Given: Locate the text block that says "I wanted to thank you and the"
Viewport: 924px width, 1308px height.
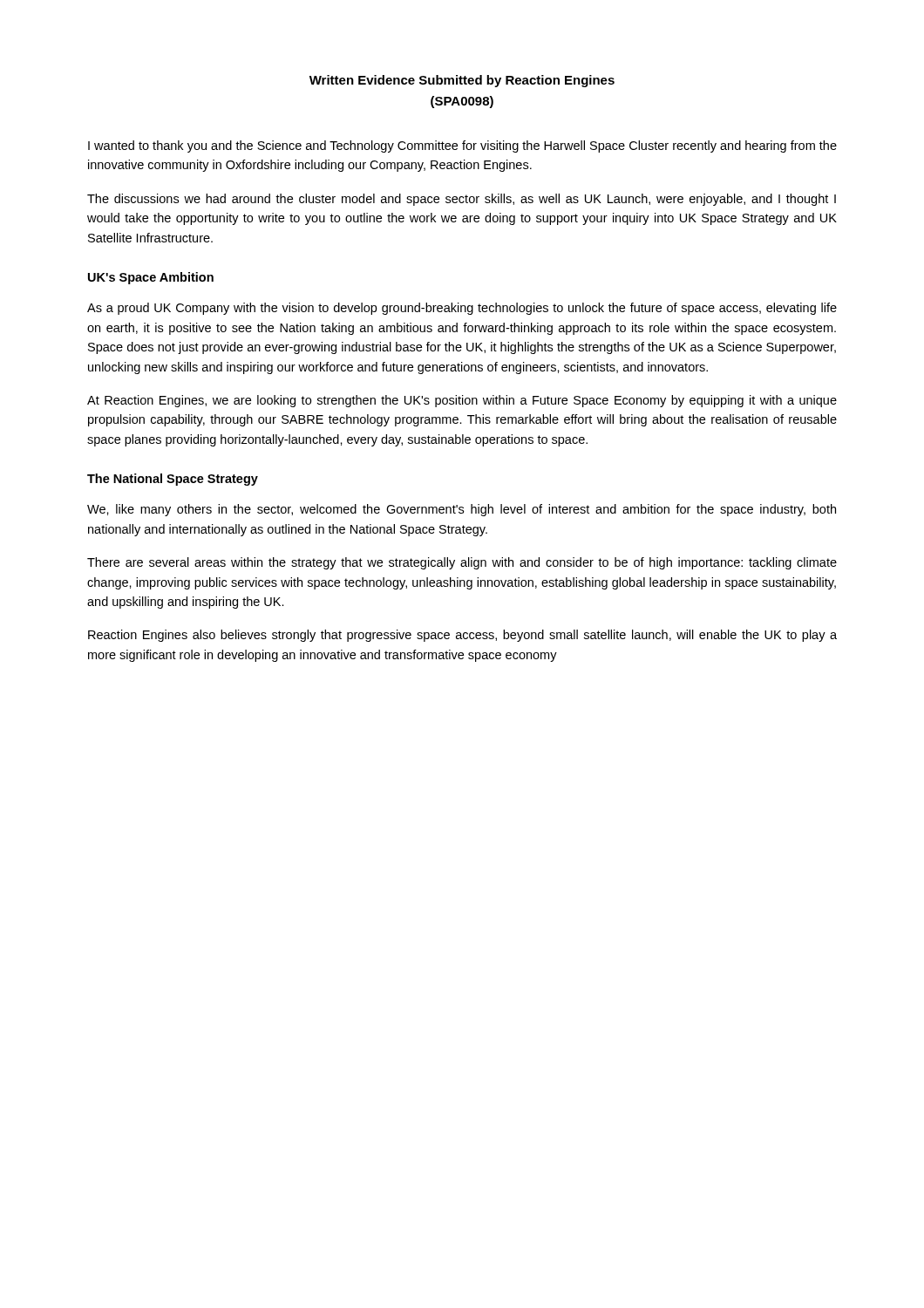Looking at the screenshot, I should [462, 155].
